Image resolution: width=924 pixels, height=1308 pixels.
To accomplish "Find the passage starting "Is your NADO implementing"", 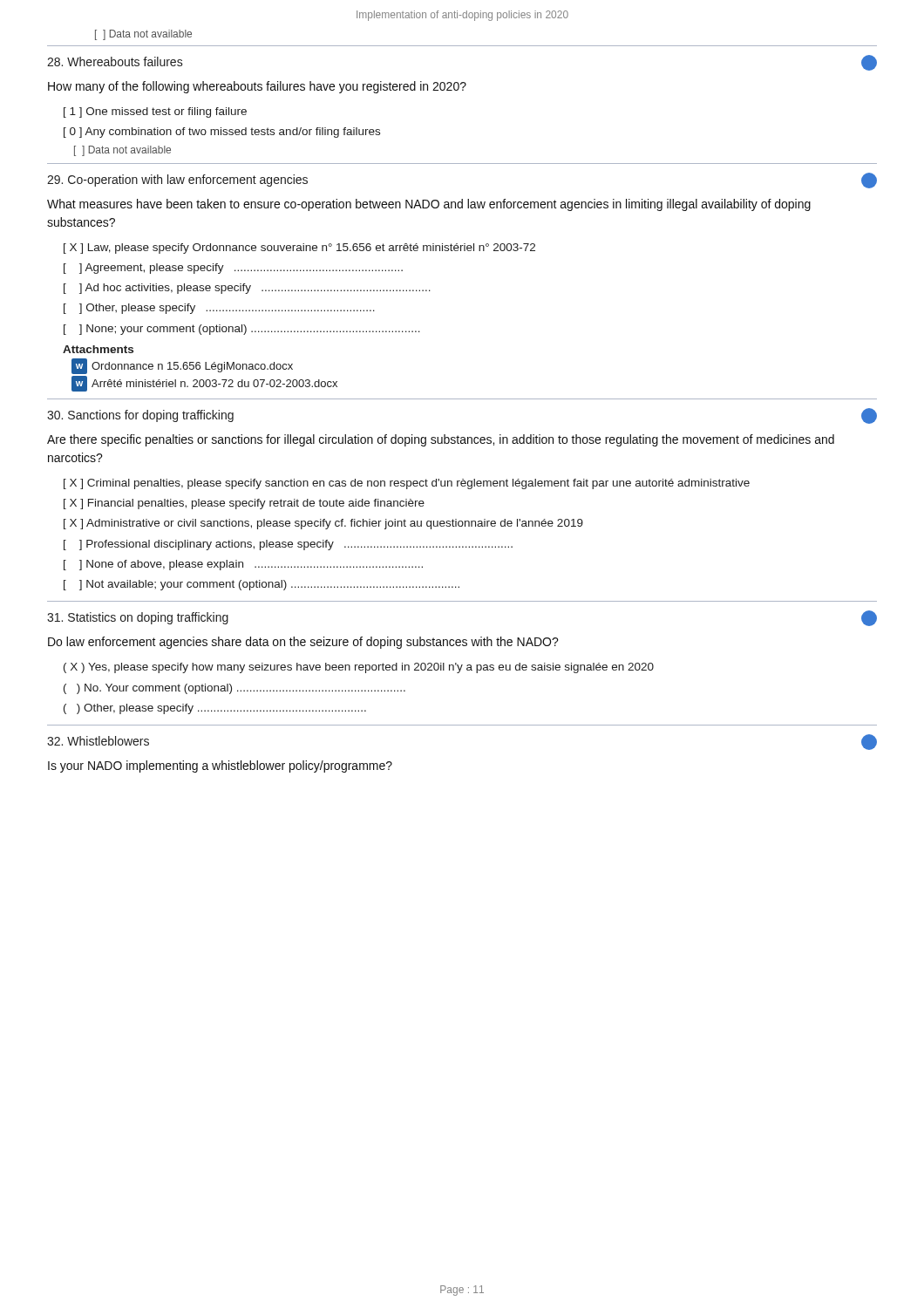I will coord(220,766).
